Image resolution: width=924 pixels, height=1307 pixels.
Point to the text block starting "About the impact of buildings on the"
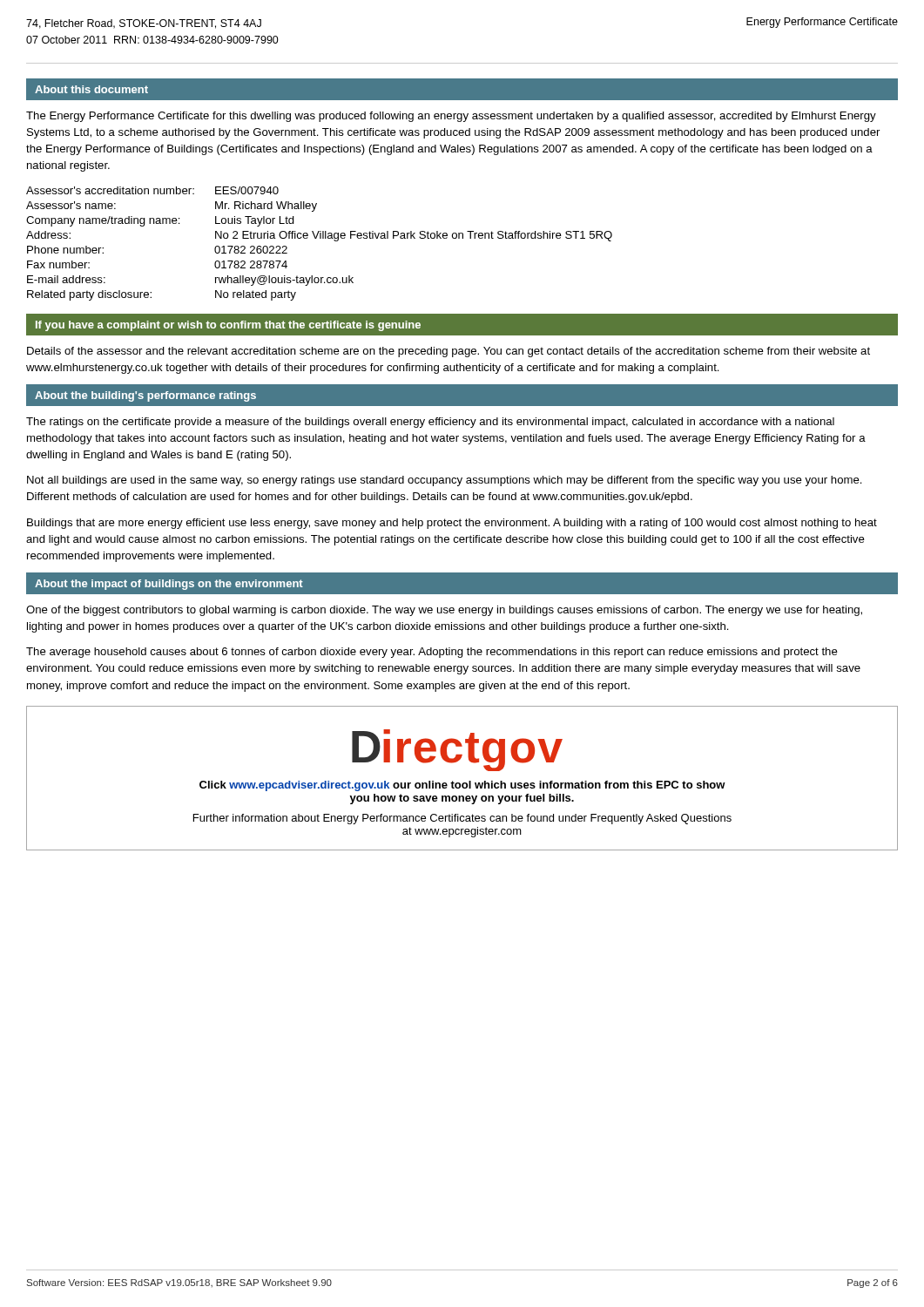coord(169,583)
